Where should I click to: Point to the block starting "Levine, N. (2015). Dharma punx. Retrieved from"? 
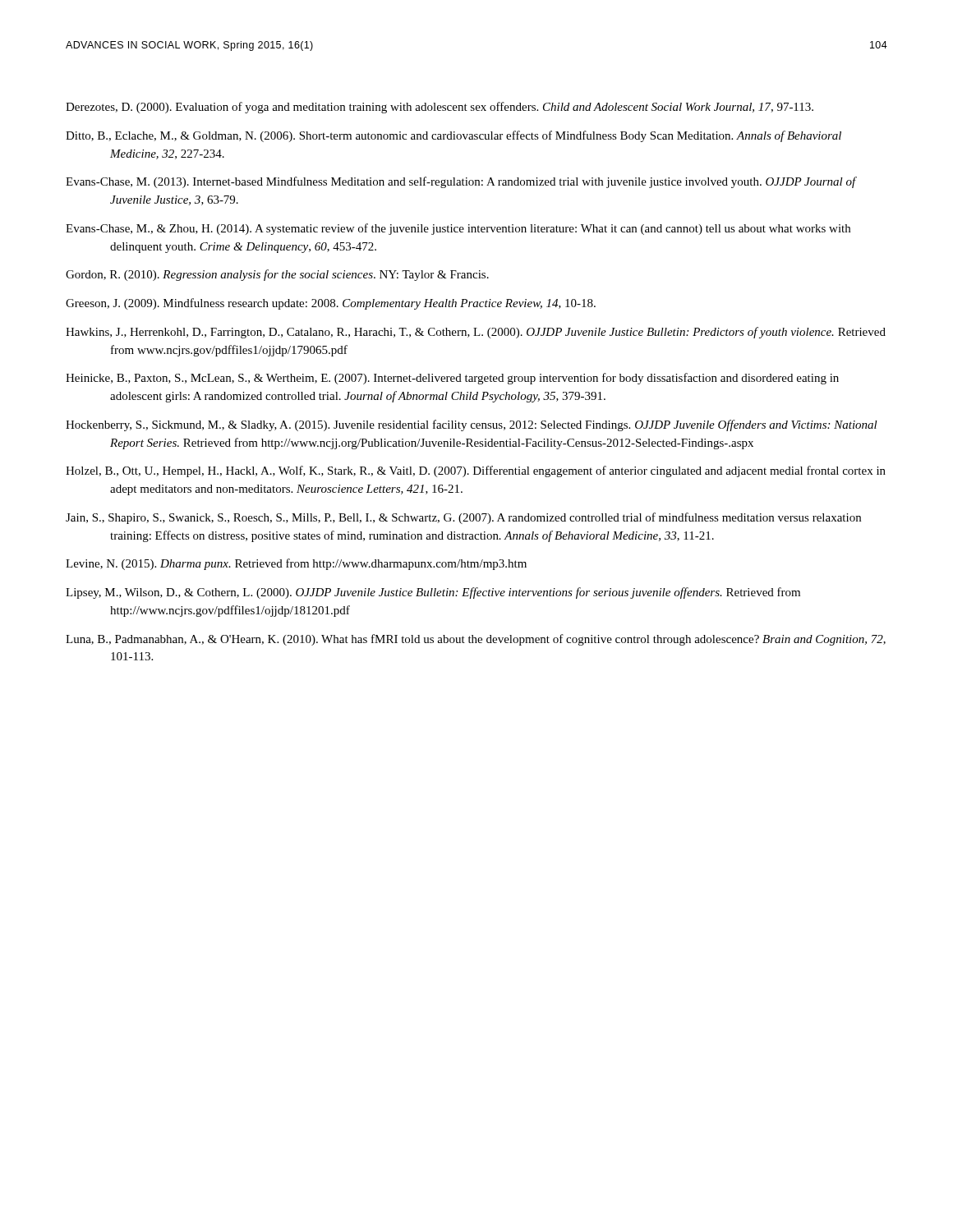point(296,564)
